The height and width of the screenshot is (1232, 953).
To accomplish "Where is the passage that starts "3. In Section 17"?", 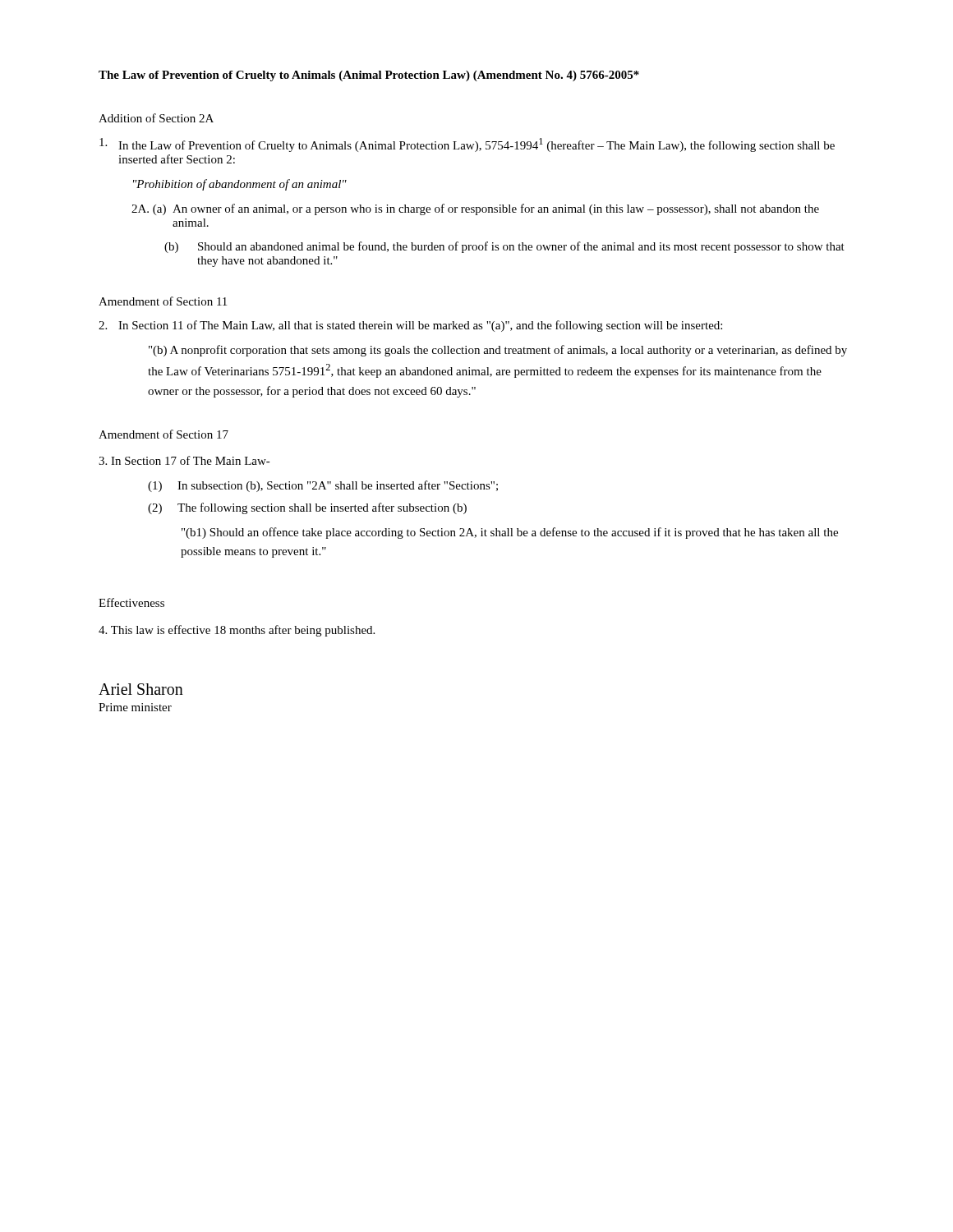I will tap(184, 460).
